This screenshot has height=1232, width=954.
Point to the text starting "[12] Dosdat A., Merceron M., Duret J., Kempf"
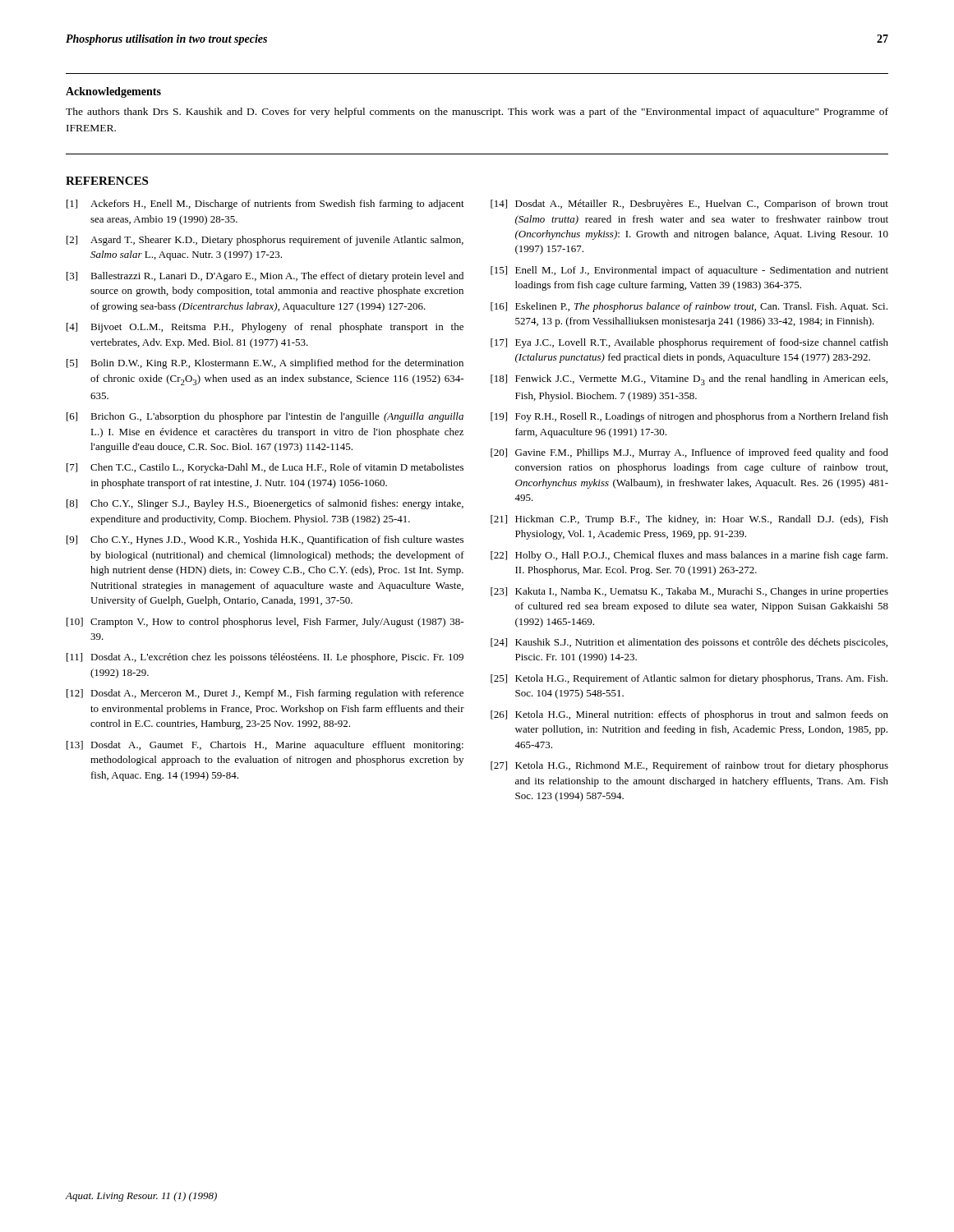tap(265, 709)
